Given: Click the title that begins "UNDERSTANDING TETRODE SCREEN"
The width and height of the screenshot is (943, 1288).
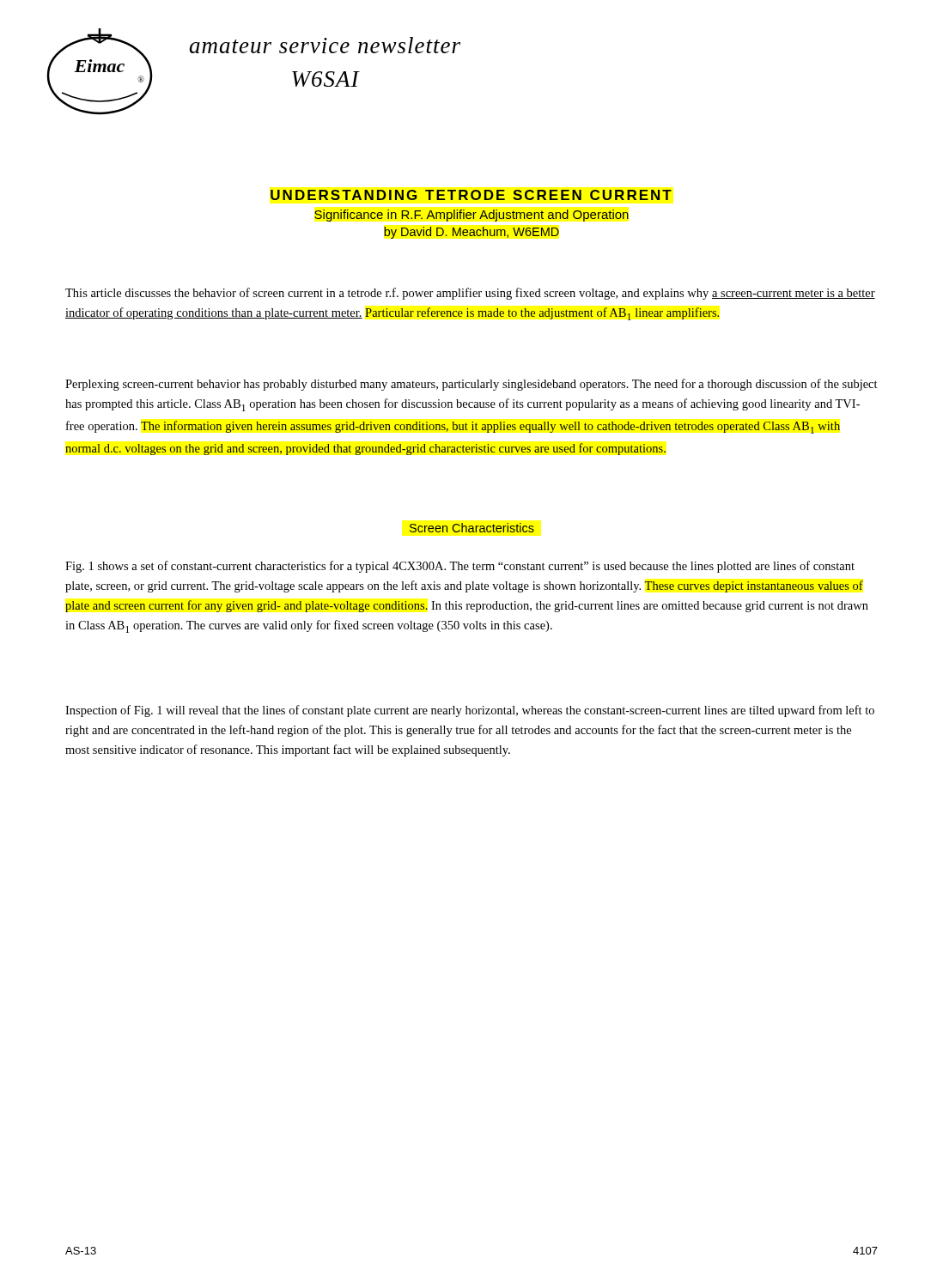Looking at the screenshot, I should [472, 213].
